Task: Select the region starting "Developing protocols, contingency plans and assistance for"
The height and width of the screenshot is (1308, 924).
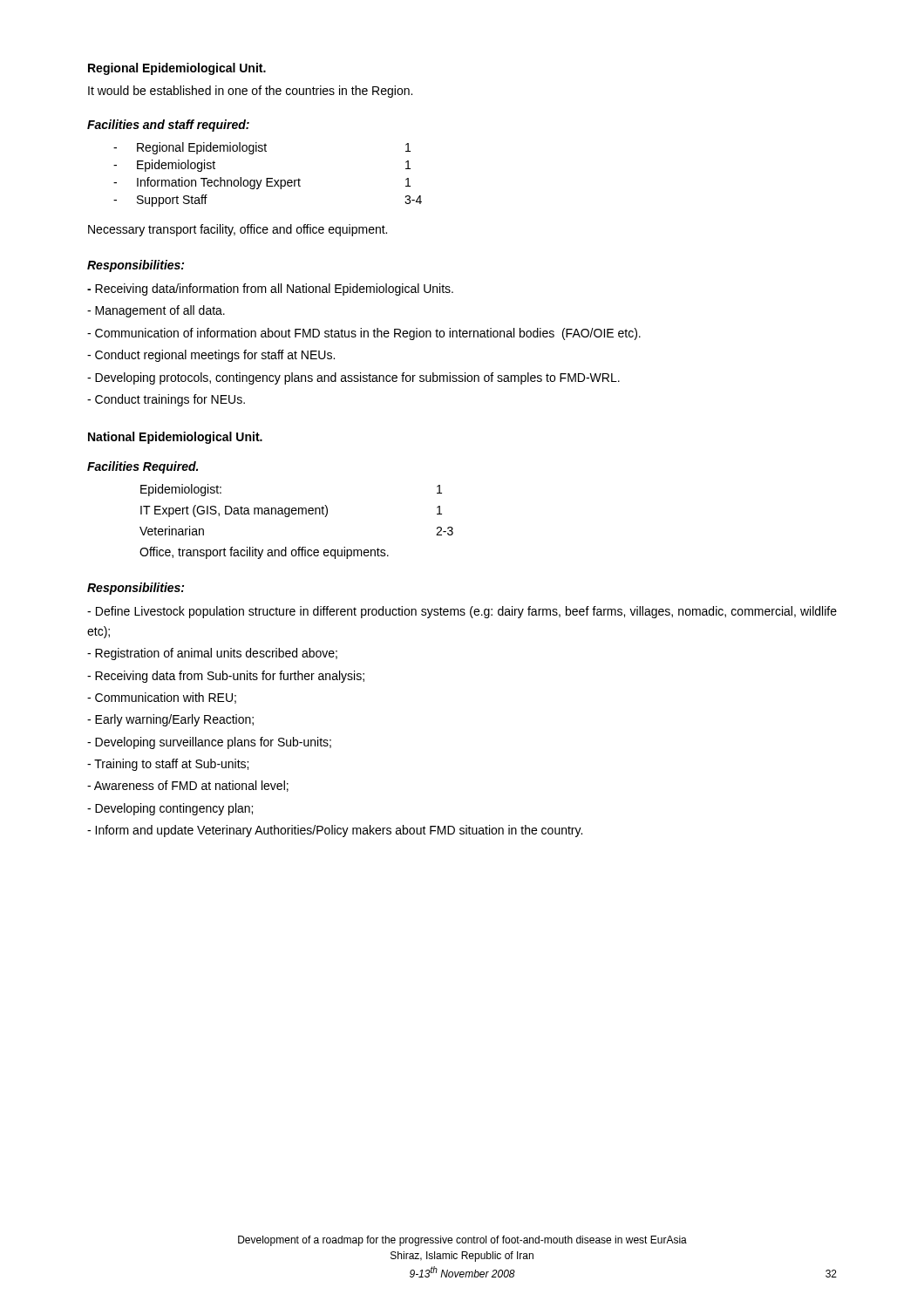Action: pos(354,377)
